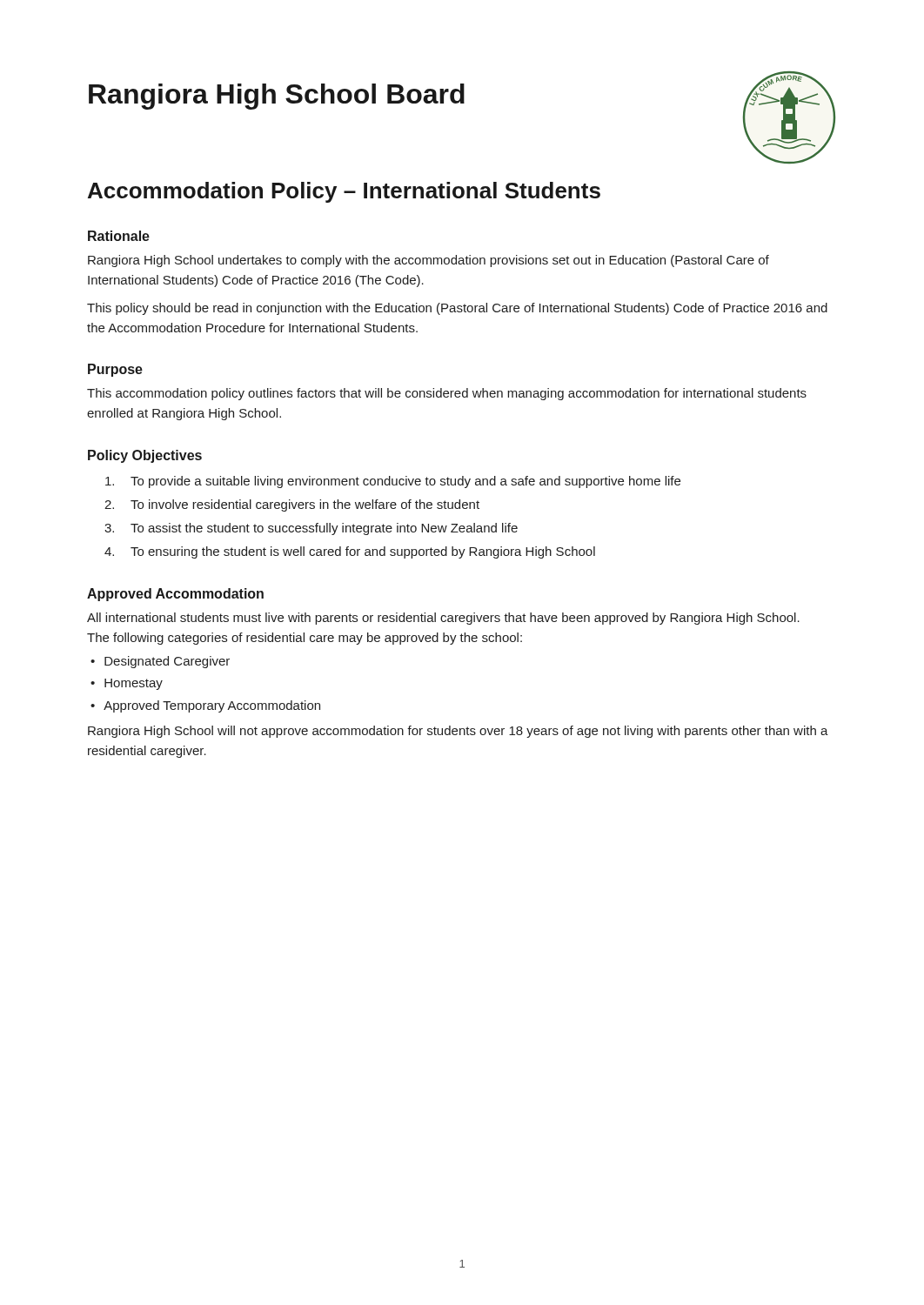
Task: Locate the list item containing "• Homestay"
Action: click(x=125, y=683)
